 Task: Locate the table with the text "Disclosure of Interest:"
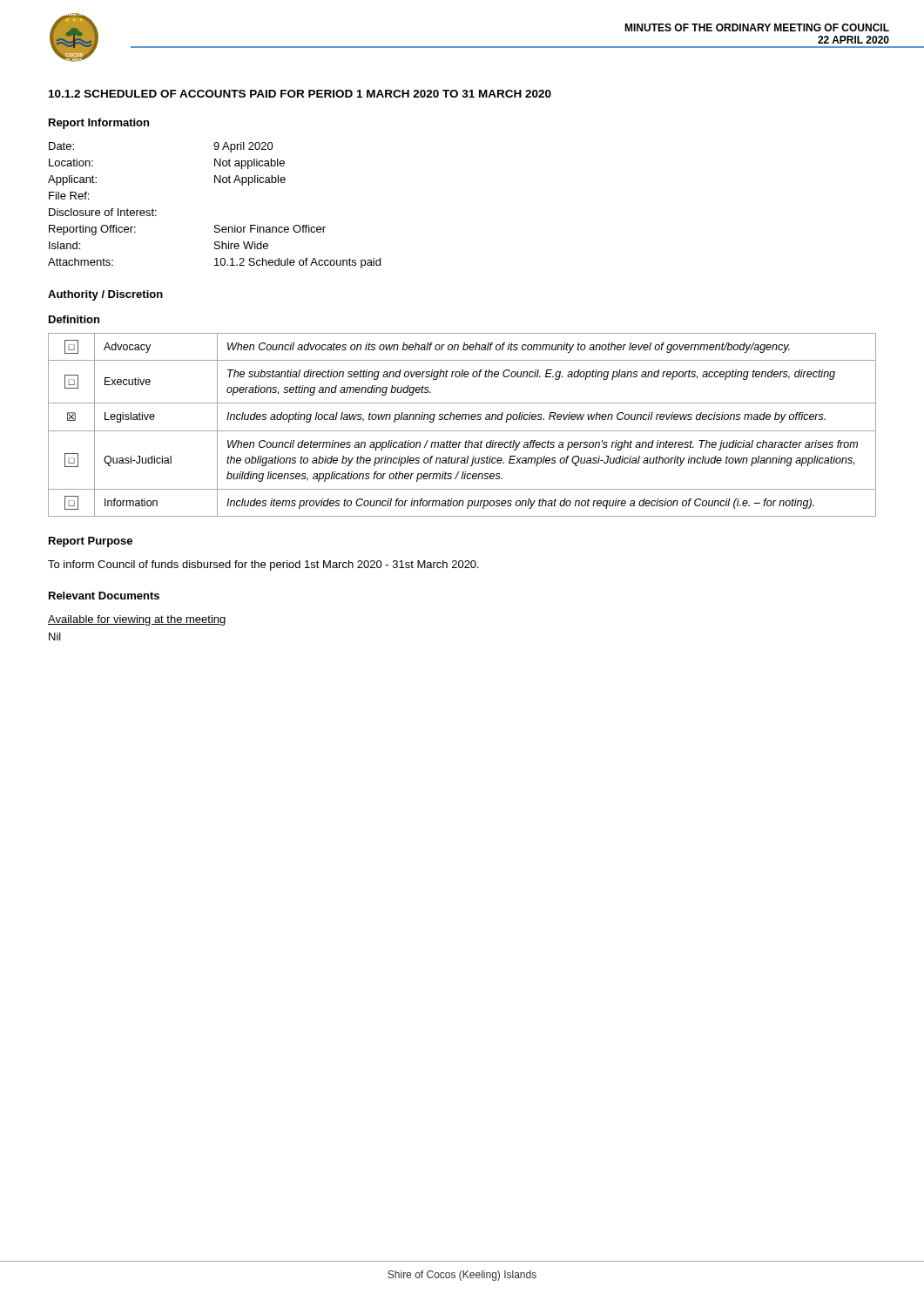[x=462, y=204]
